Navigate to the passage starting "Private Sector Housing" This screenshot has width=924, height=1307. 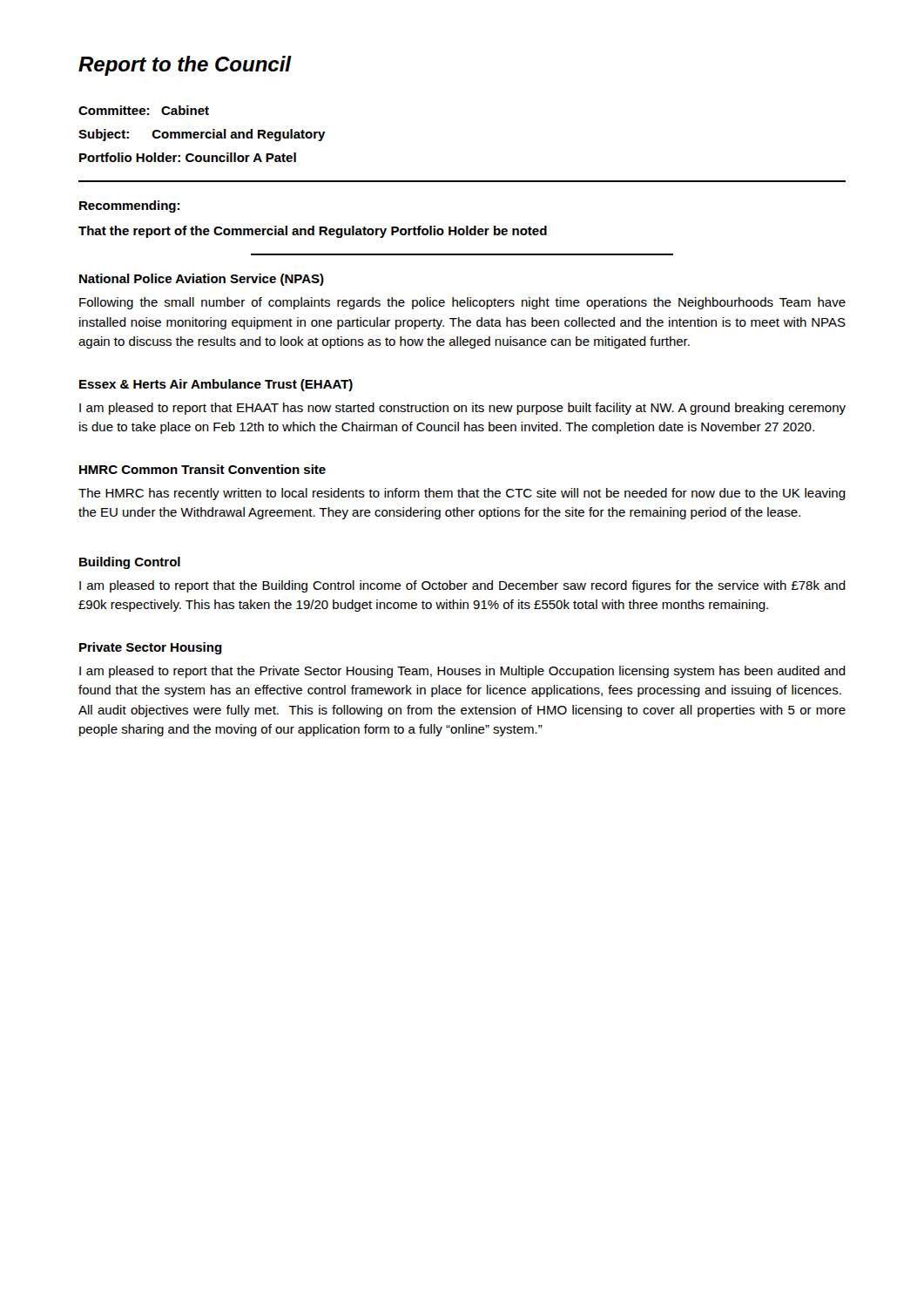150,647
